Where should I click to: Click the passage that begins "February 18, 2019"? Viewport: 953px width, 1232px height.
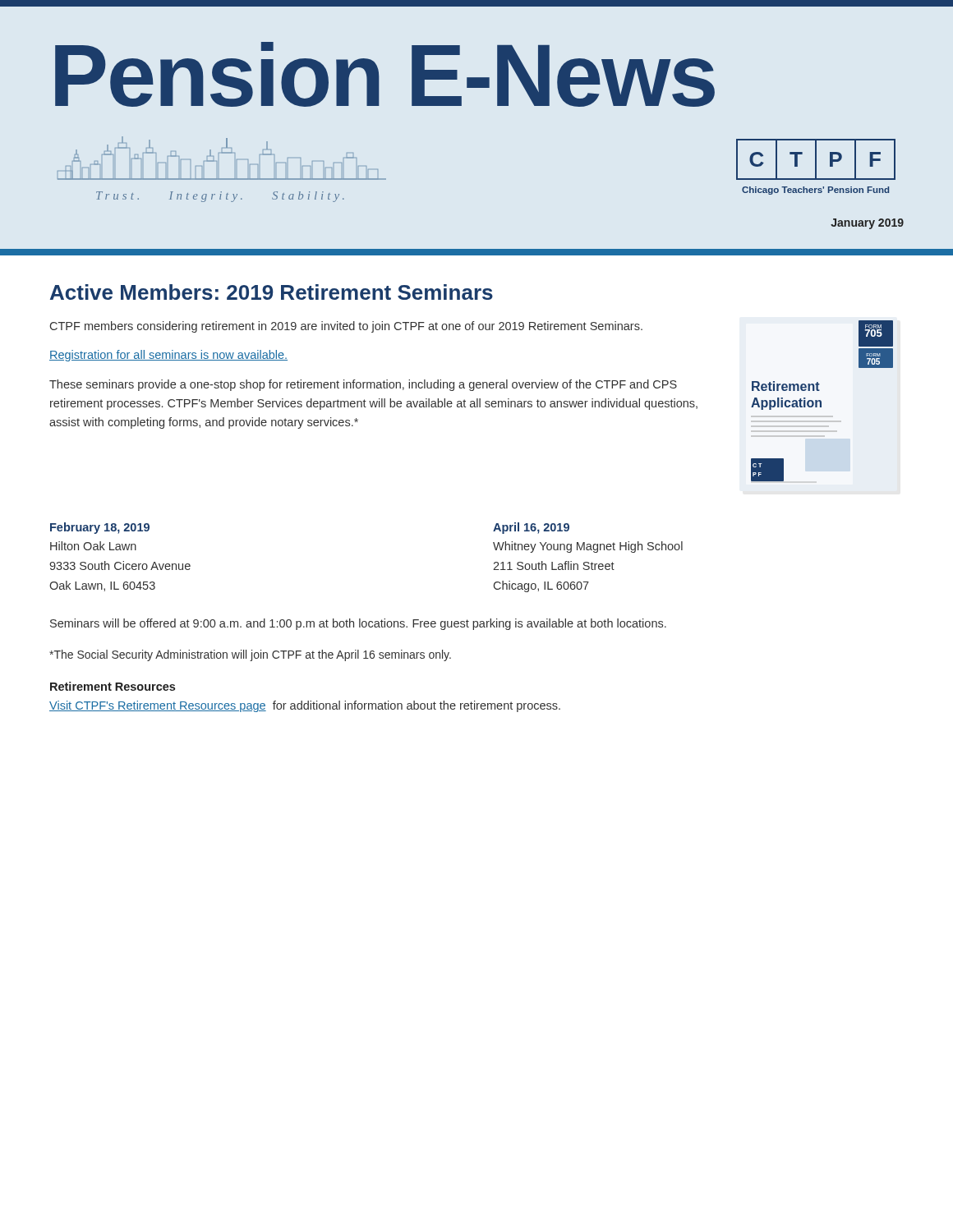coord(100,528)
